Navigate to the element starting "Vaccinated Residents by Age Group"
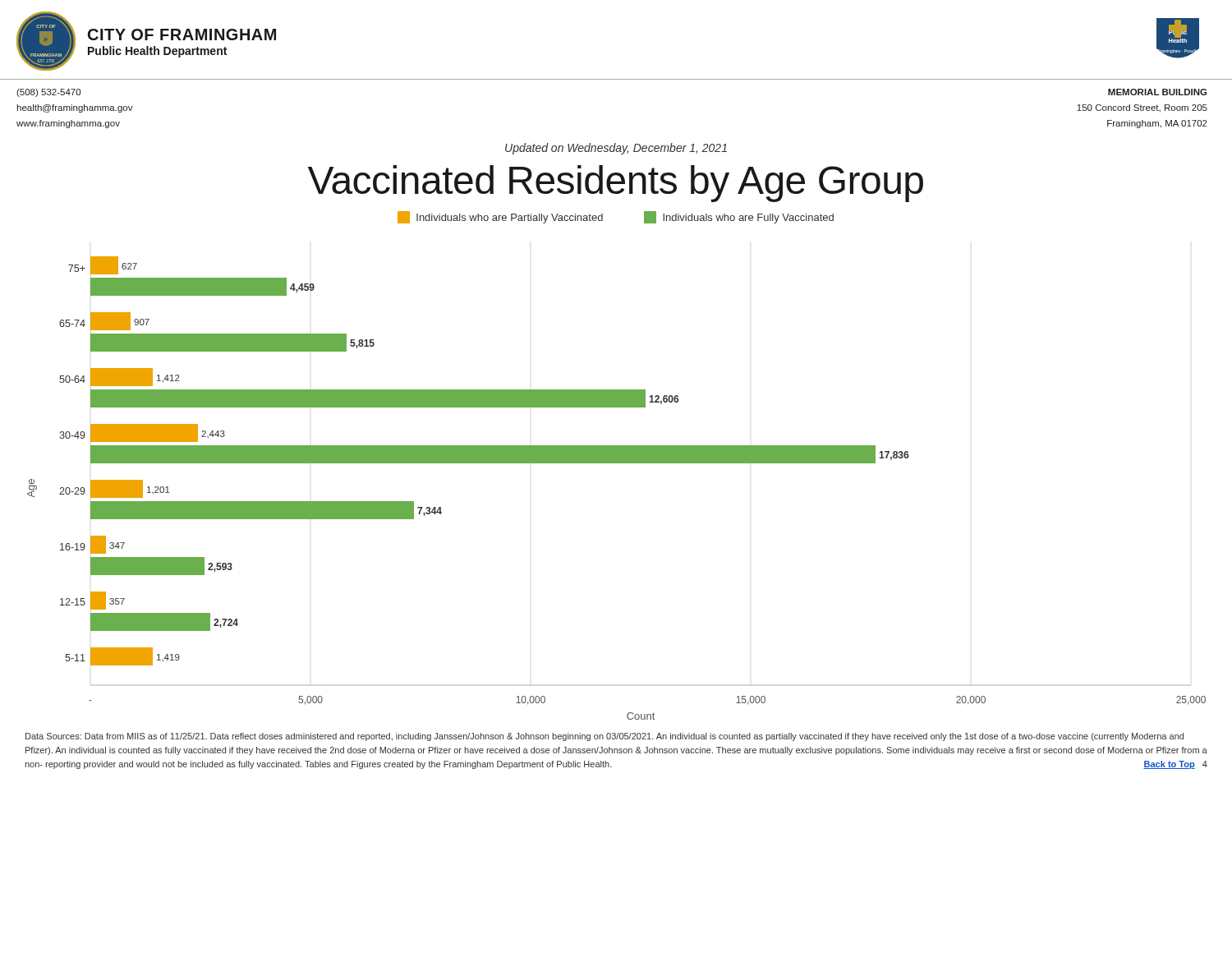This screenshot has width=1232, height=953. coord(616,180)
